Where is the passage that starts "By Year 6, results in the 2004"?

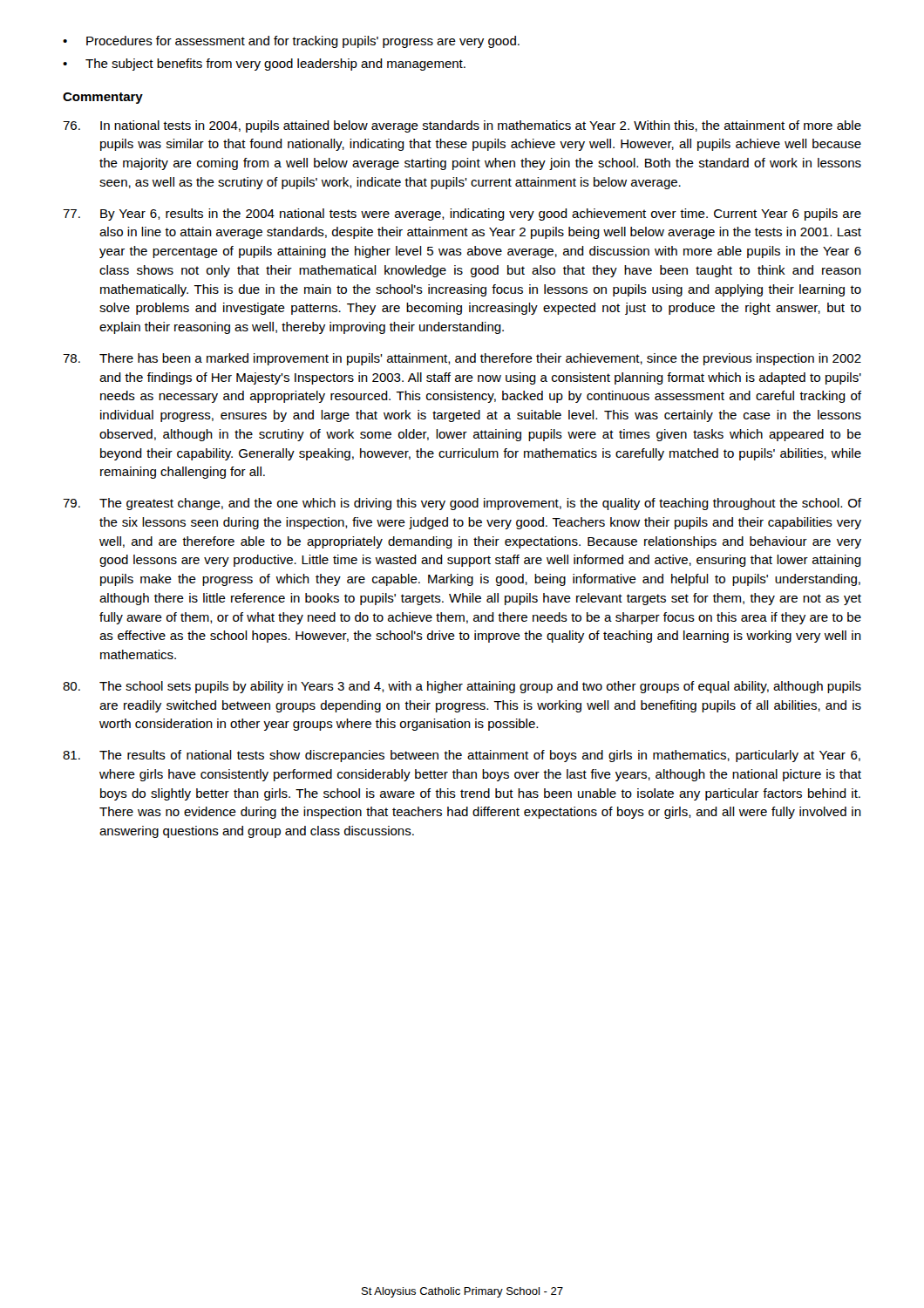coord(462,270)
